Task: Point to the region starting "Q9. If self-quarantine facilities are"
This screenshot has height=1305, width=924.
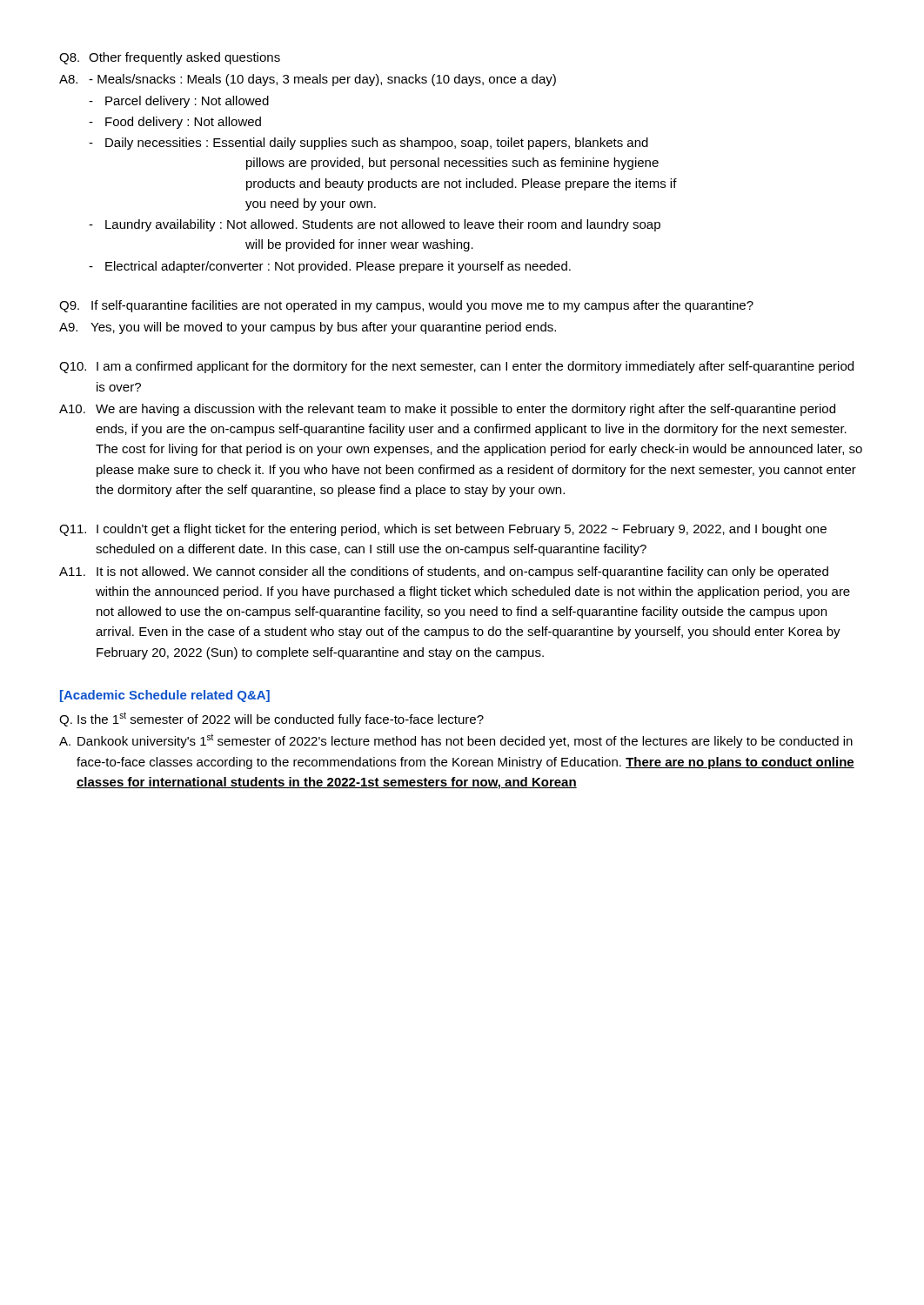Action: [462, 305]
